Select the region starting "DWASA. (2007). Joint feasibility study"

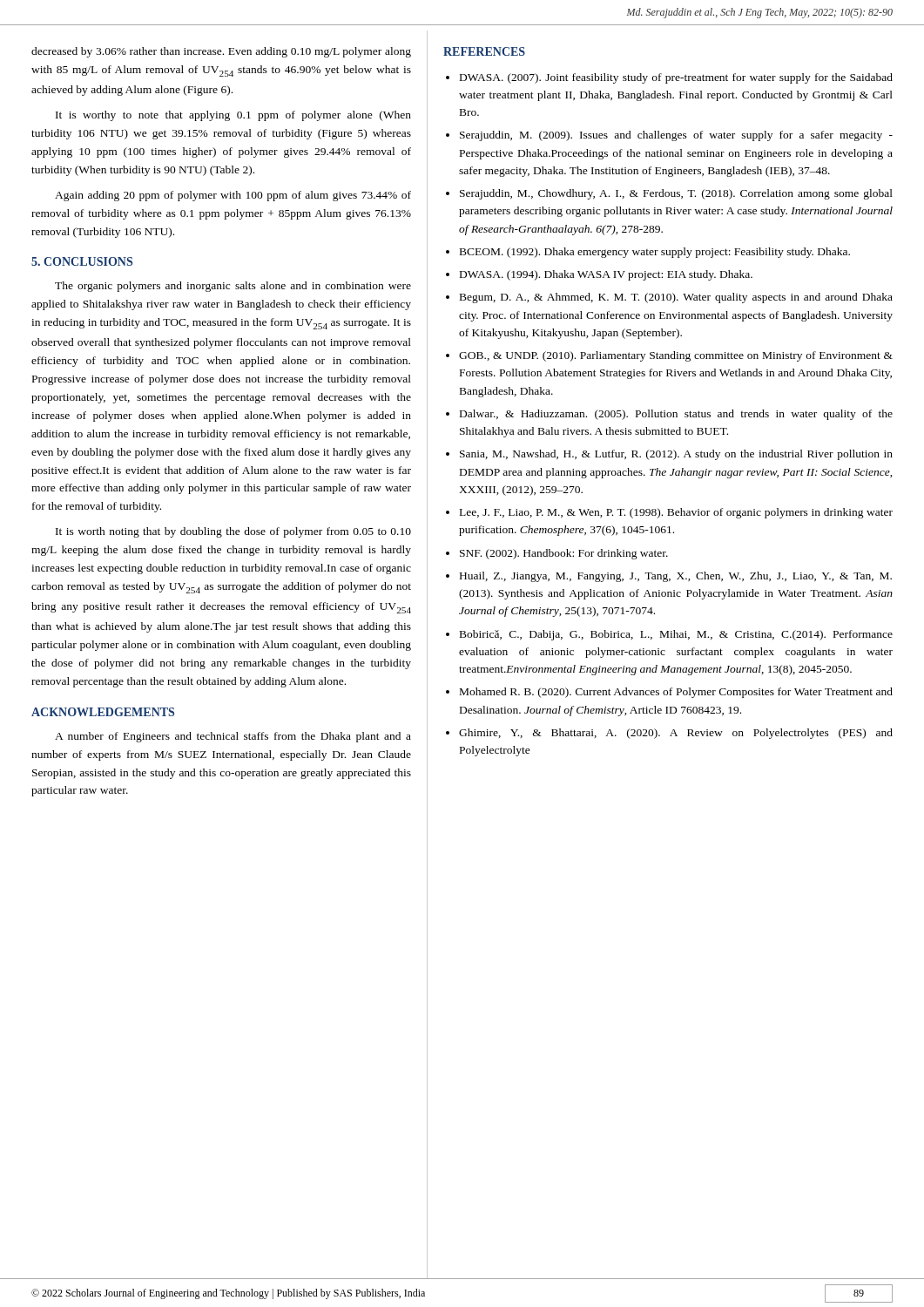(676, 94)
